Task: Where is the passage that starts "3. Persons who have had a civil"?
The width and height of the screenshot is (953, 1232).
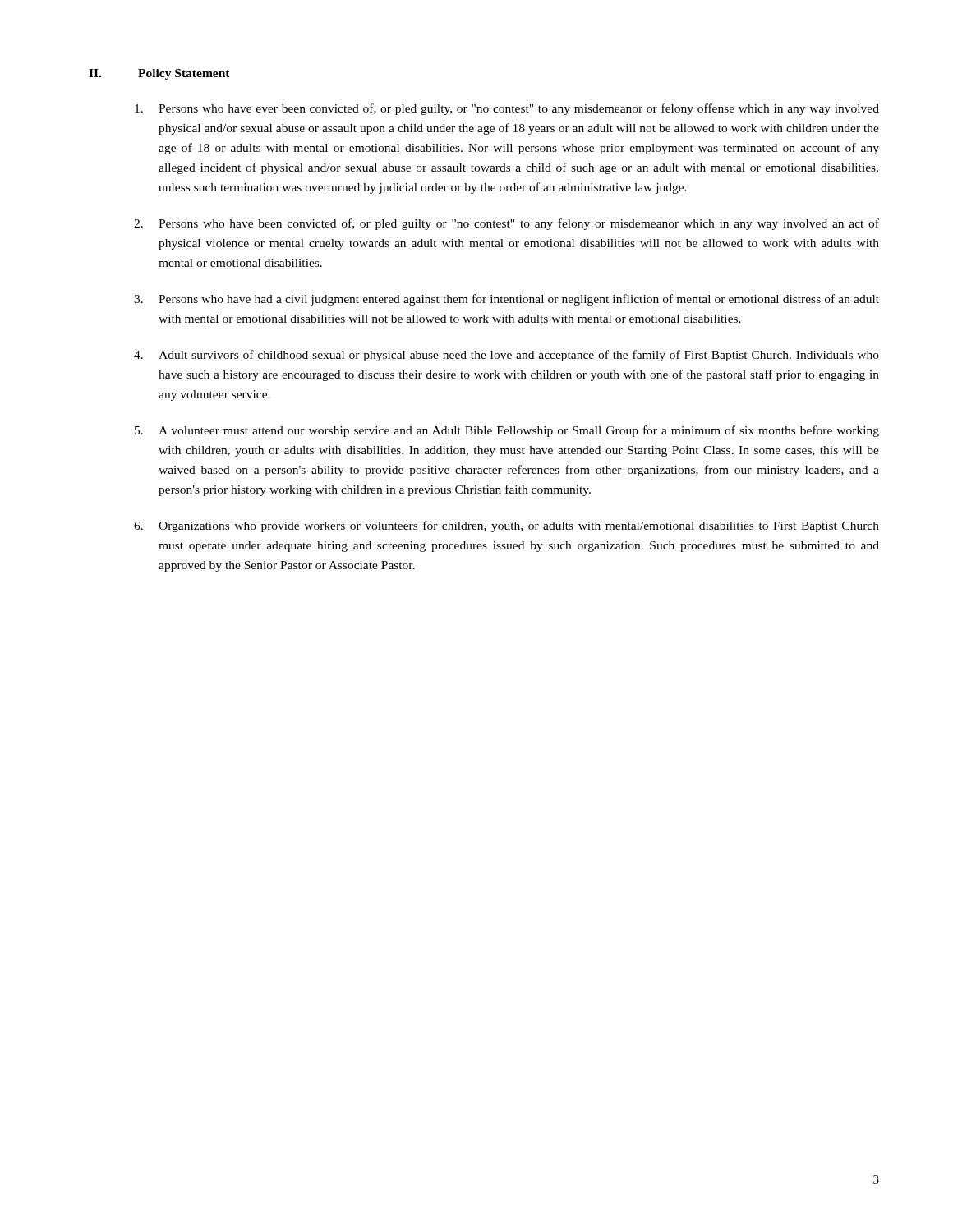Action: click(484, 309)
